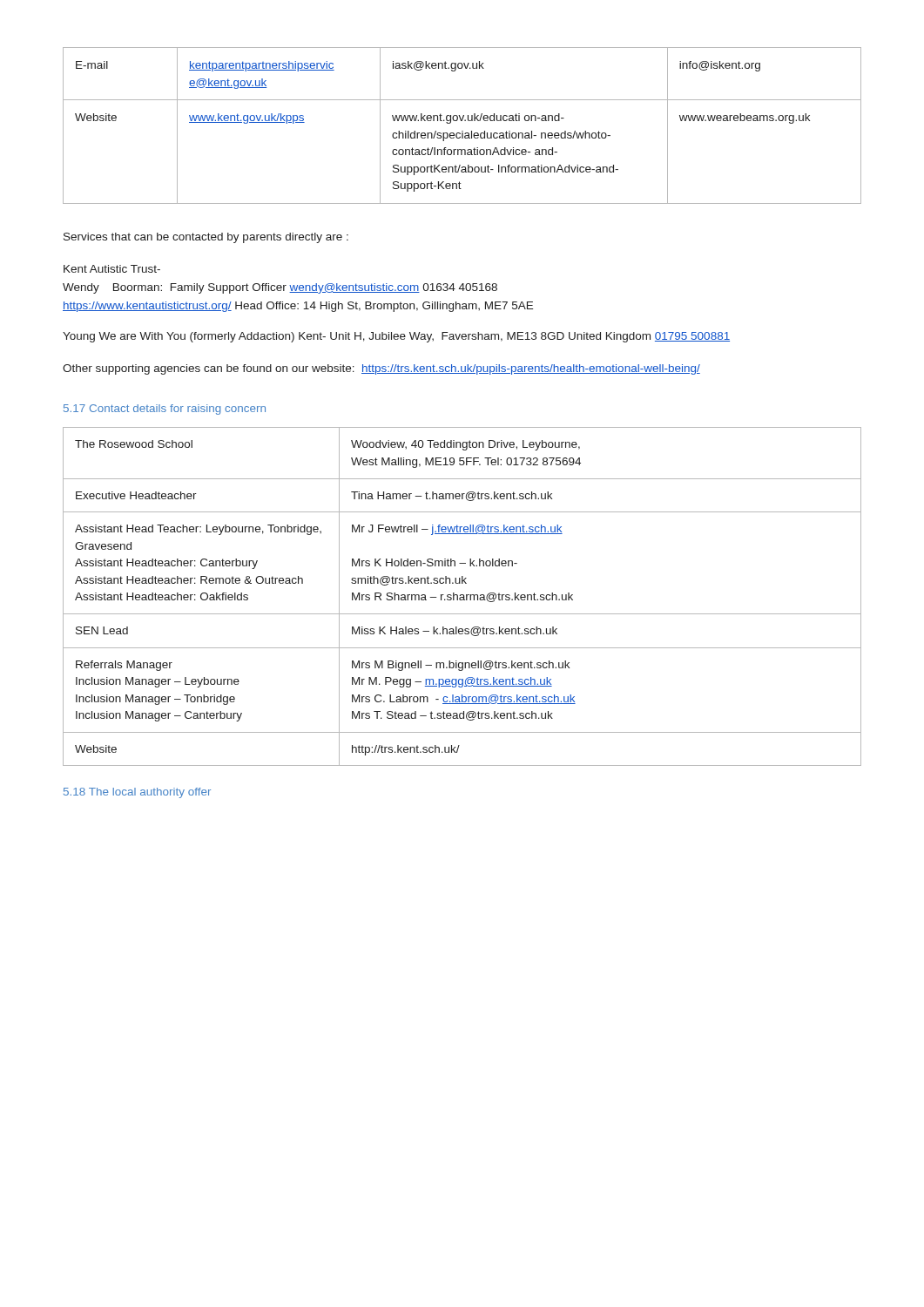Find the table that mentions "www.kent.gov.uk/educati on-and- children/specialeducational- needs/whoto-"

[462, 125]
